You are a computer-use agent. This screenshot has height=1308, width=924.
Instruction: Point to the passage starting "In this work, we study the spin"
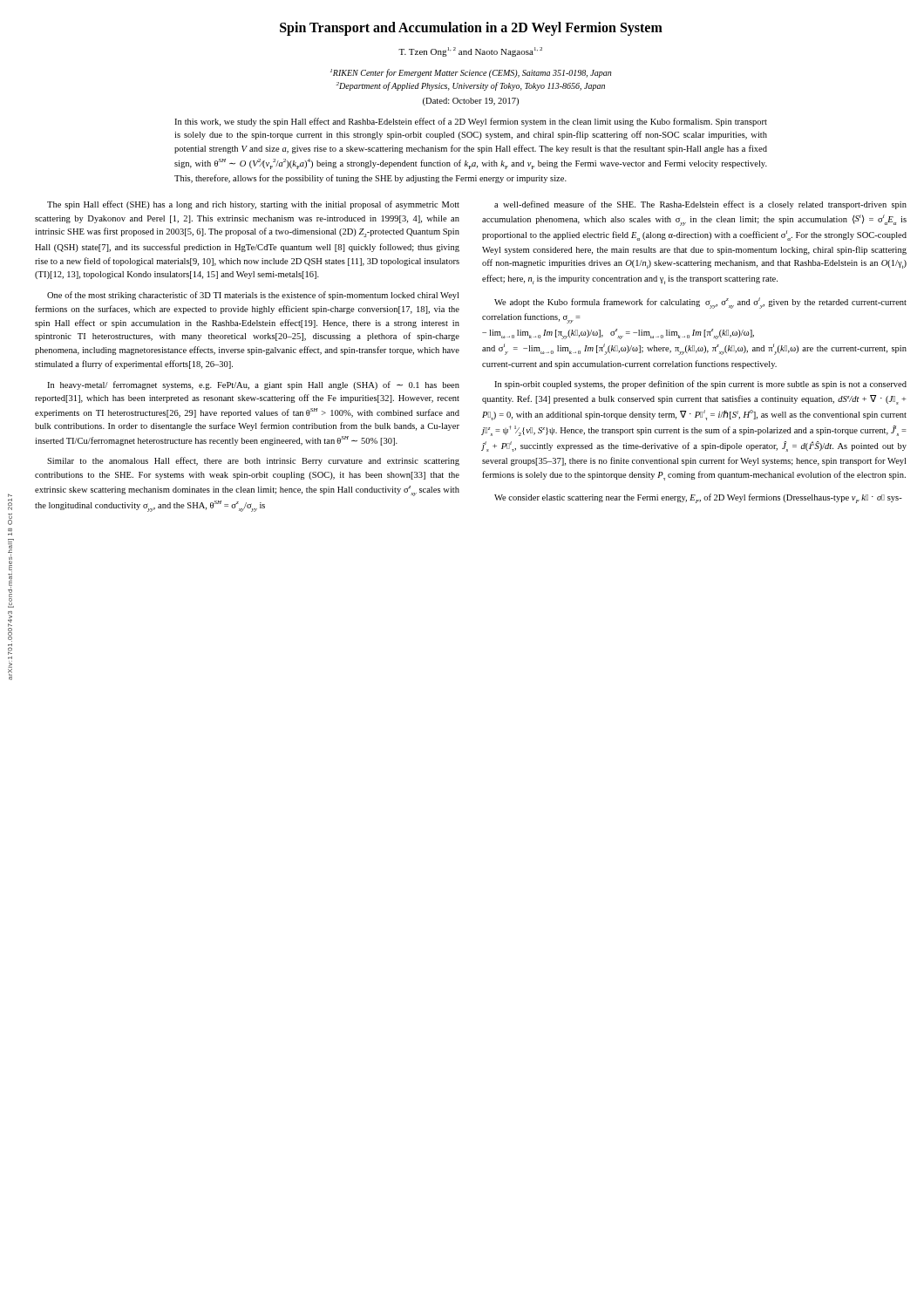pyautogui.click(x=471, y=150)
